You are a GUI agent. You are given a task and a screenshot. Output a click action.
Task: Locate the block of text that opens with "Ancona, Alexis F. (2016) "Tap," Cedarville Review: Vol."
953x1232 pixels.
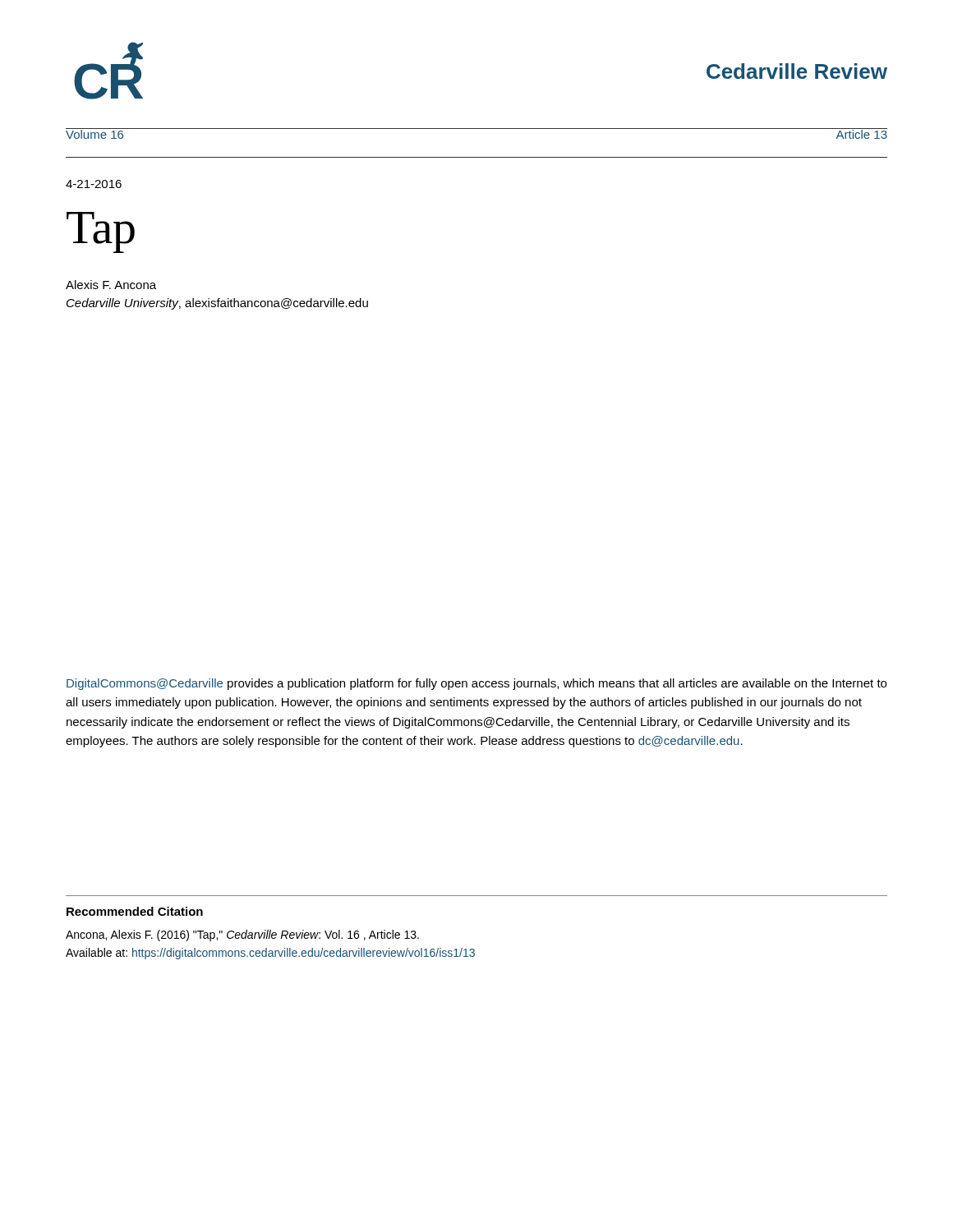tap(271, 944)
